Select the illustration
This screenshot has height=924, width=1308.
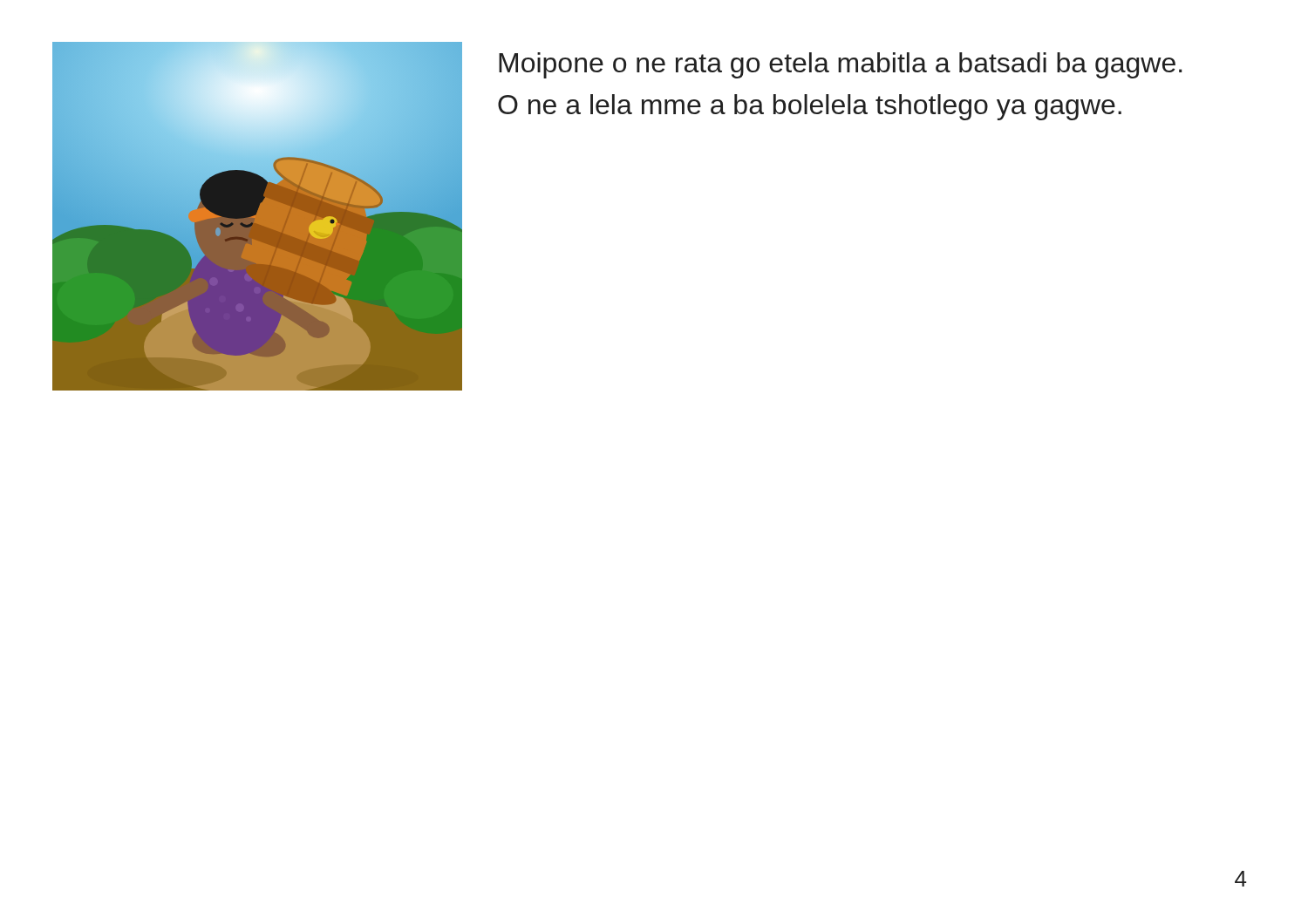pyautogui.click(x=257, y=216)
